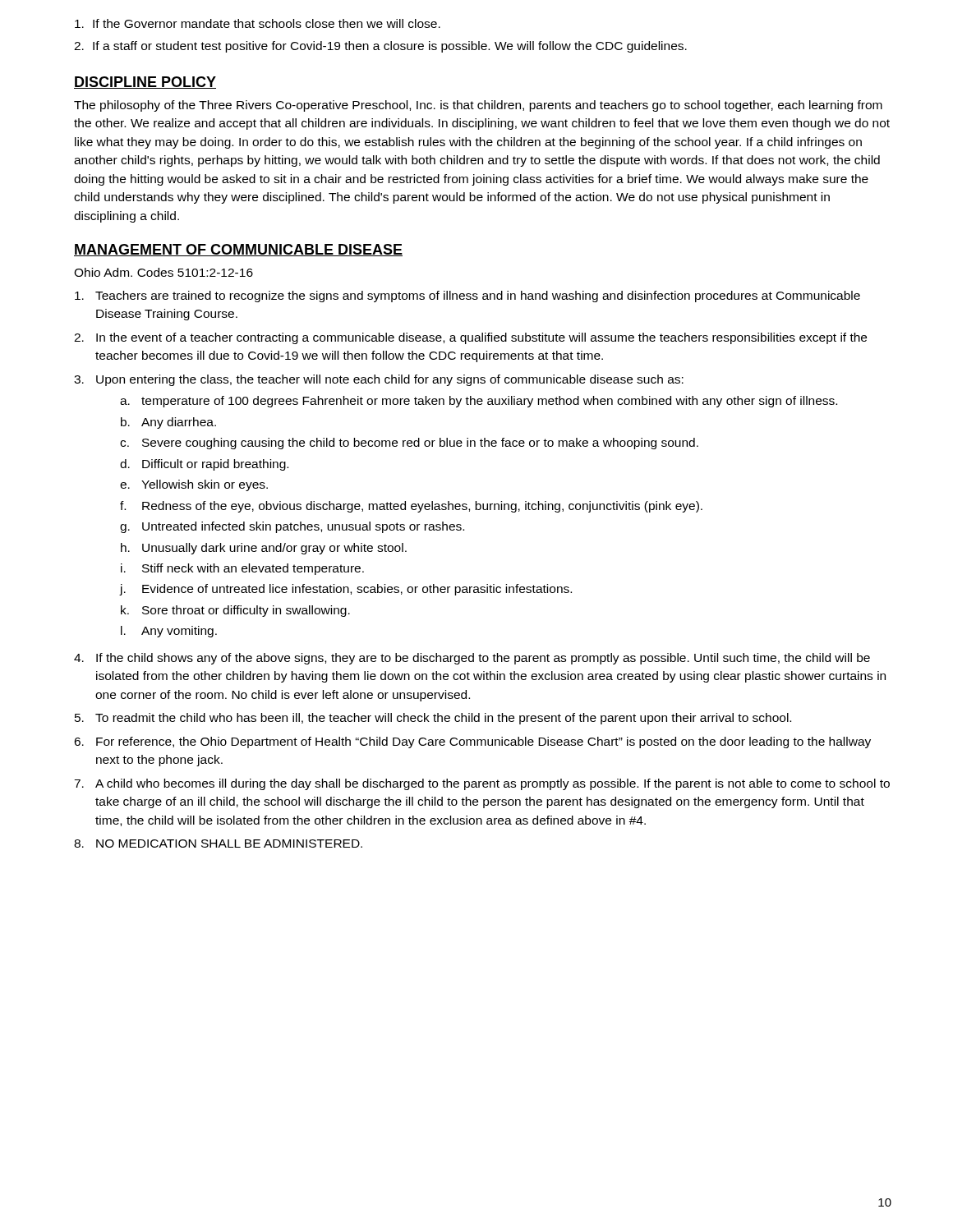Screen dimensions: 1232x953
Task: Select the list item with the text "d. Difficult or"
Action: point(205,464)
